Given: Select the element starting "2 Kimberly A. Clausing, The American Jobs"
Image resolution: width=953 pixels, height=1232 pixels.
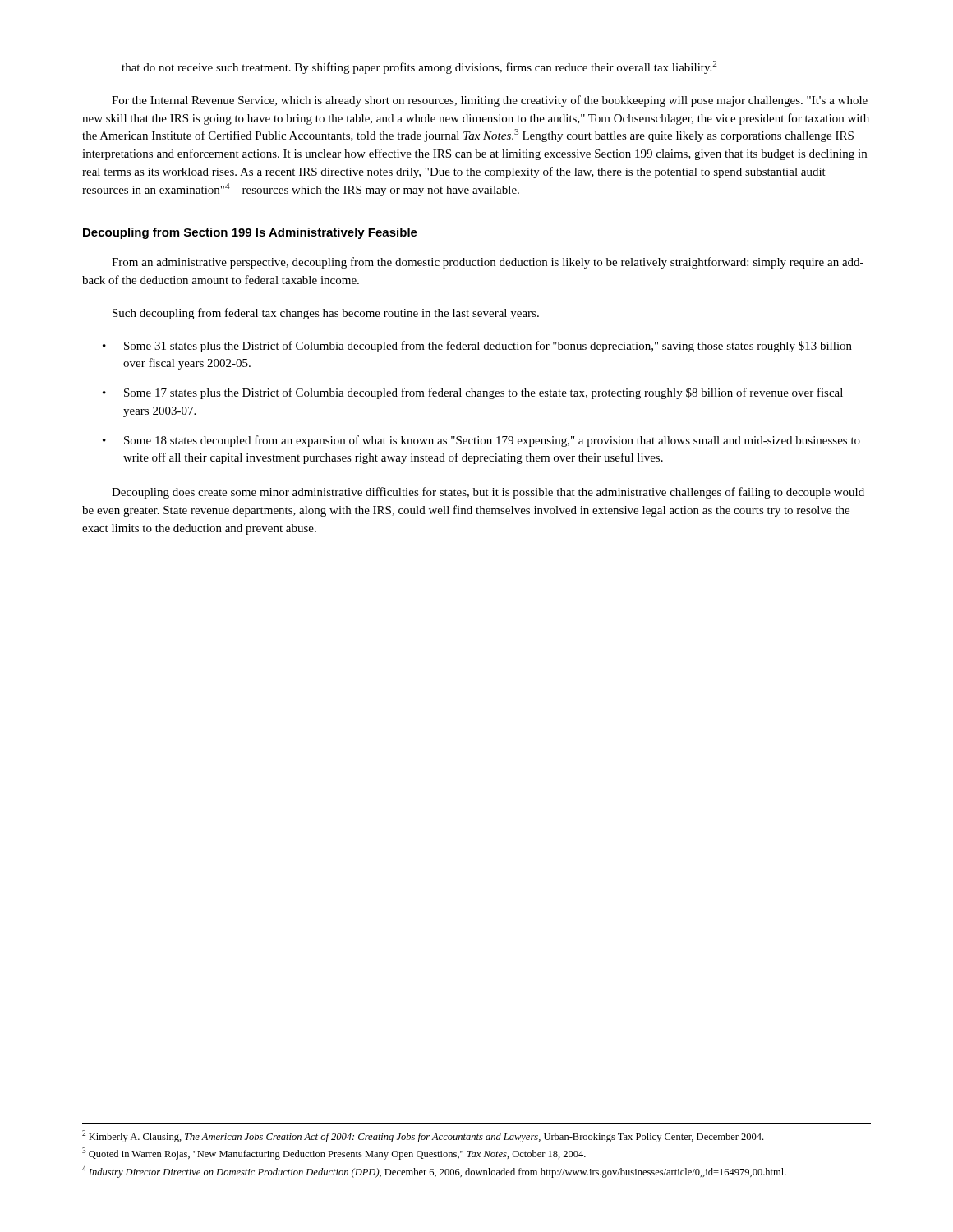Looking at the screenshot, I should 423,1136.
